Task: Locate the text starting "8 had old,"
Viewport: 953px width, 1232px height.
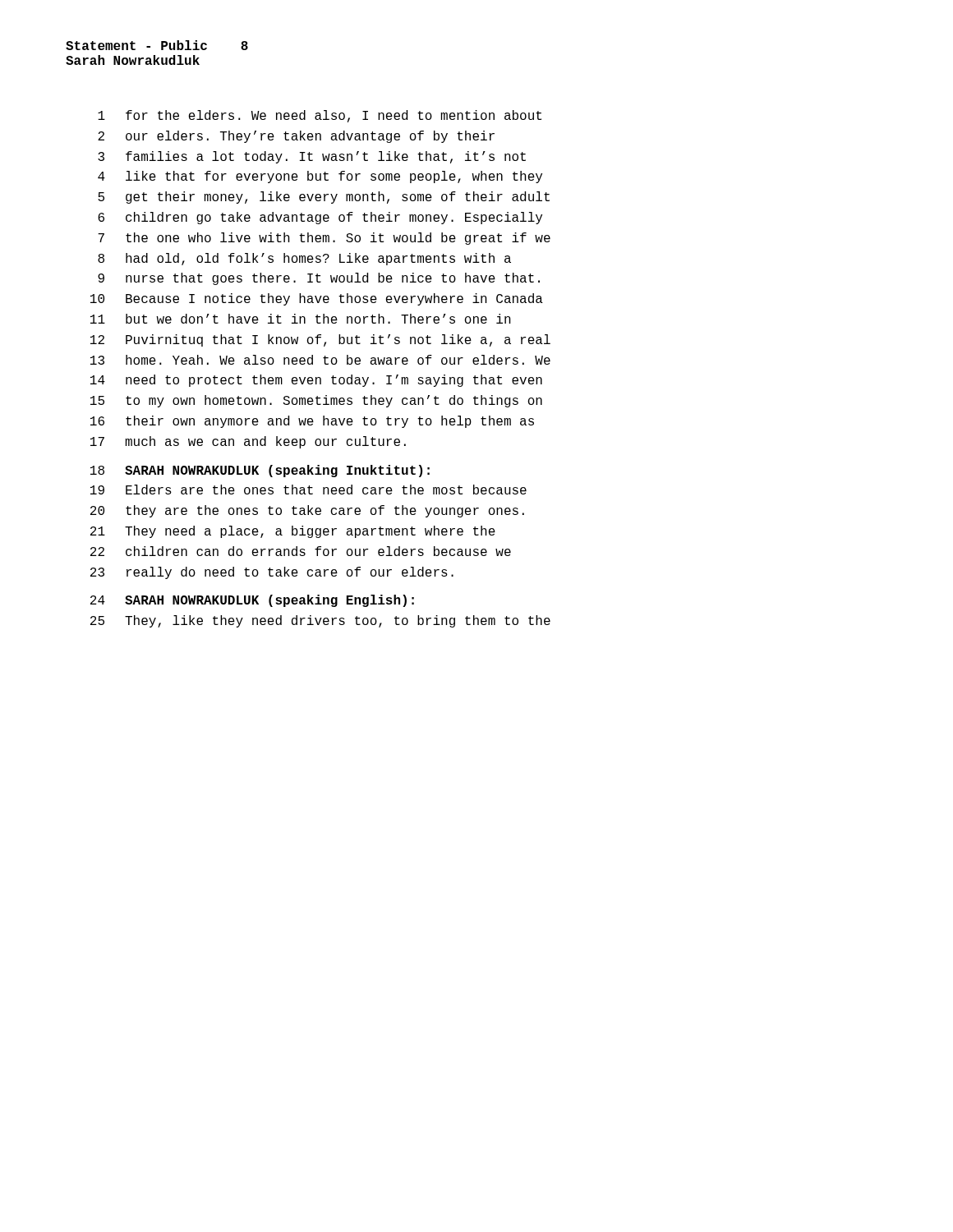Action: coord(289,260)
